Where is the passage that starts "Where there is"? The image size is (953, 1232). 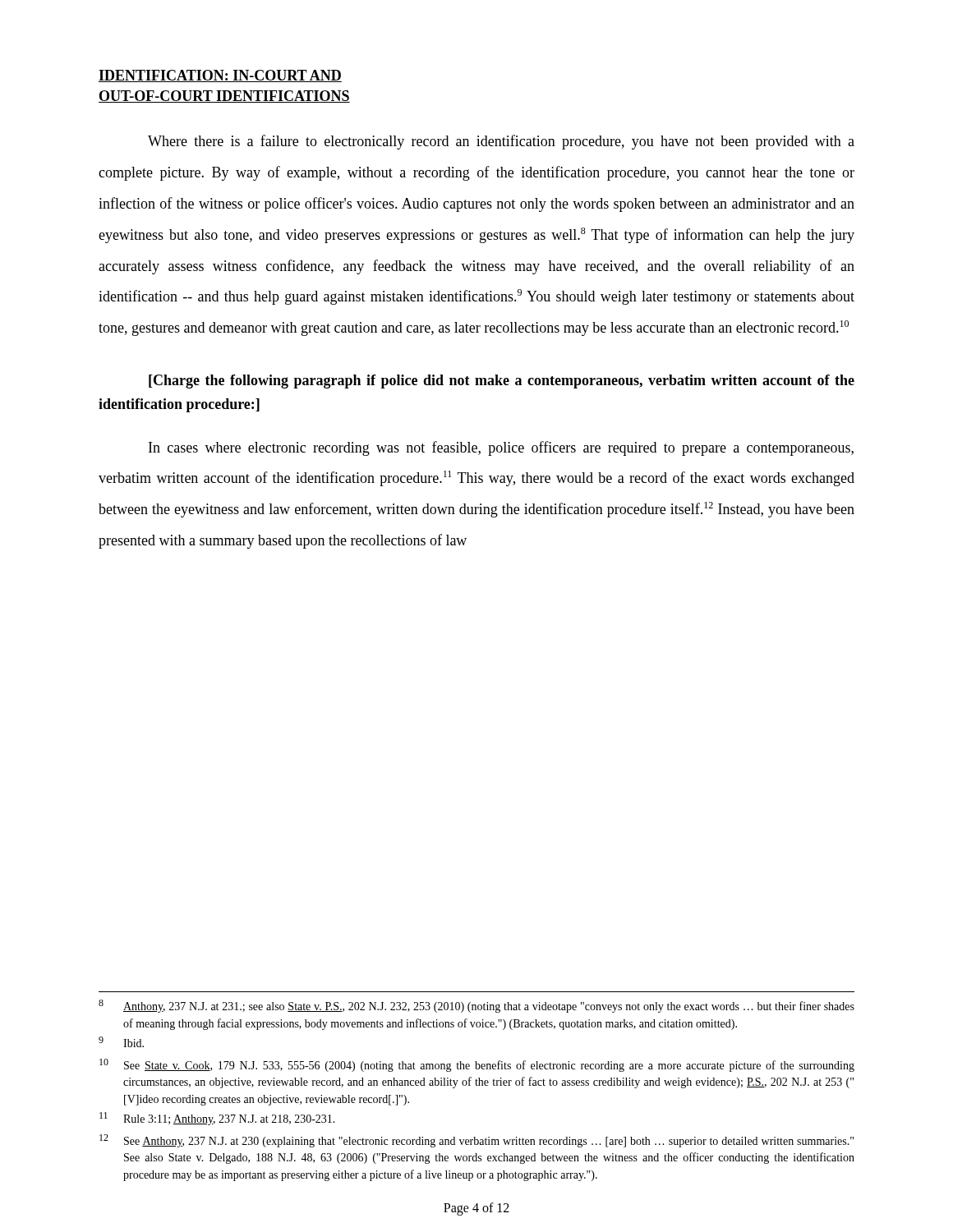click(x=476, y=235)
